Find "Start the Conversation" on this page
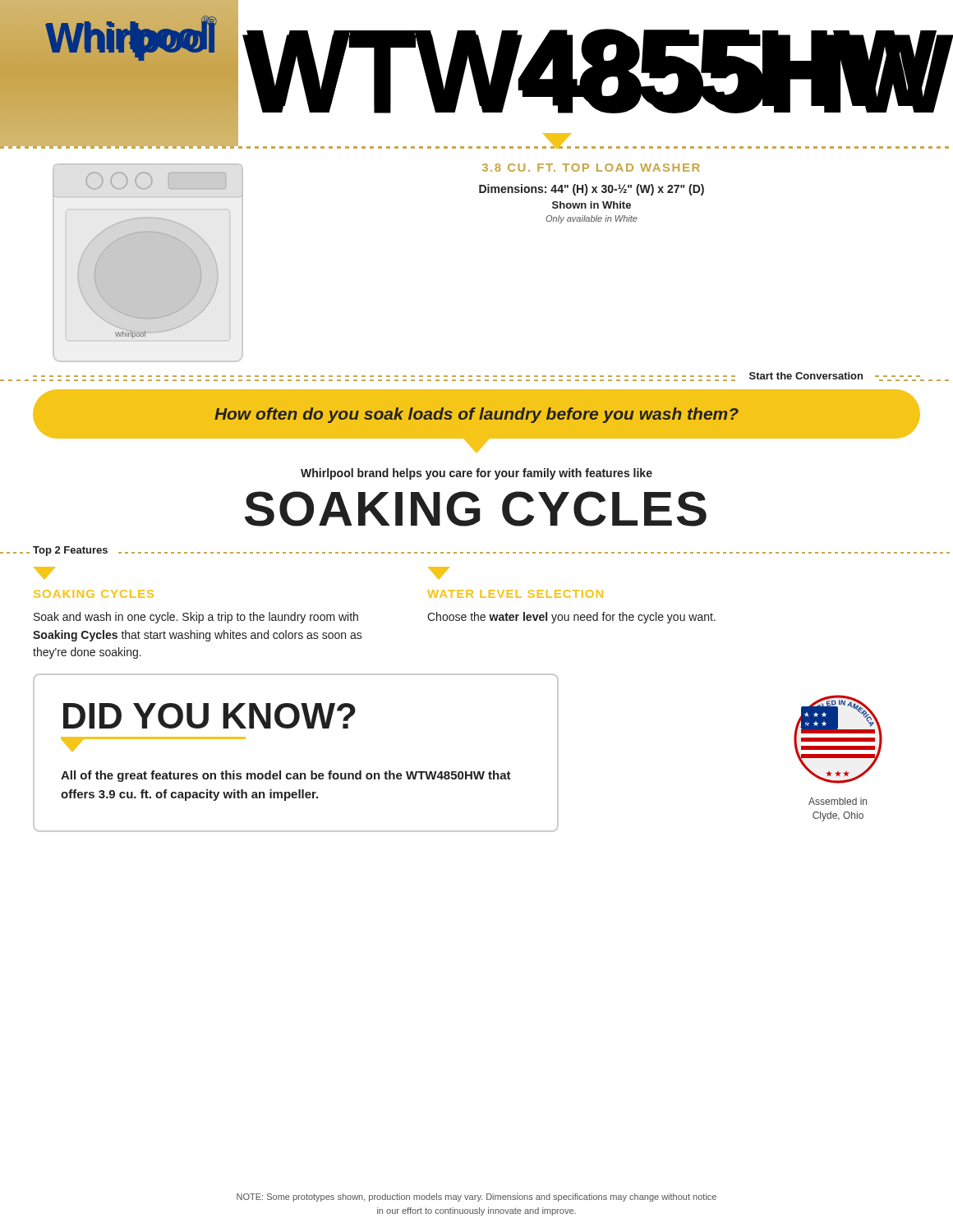This screenshot has height=1232, width=953. (x=806, y=376)
